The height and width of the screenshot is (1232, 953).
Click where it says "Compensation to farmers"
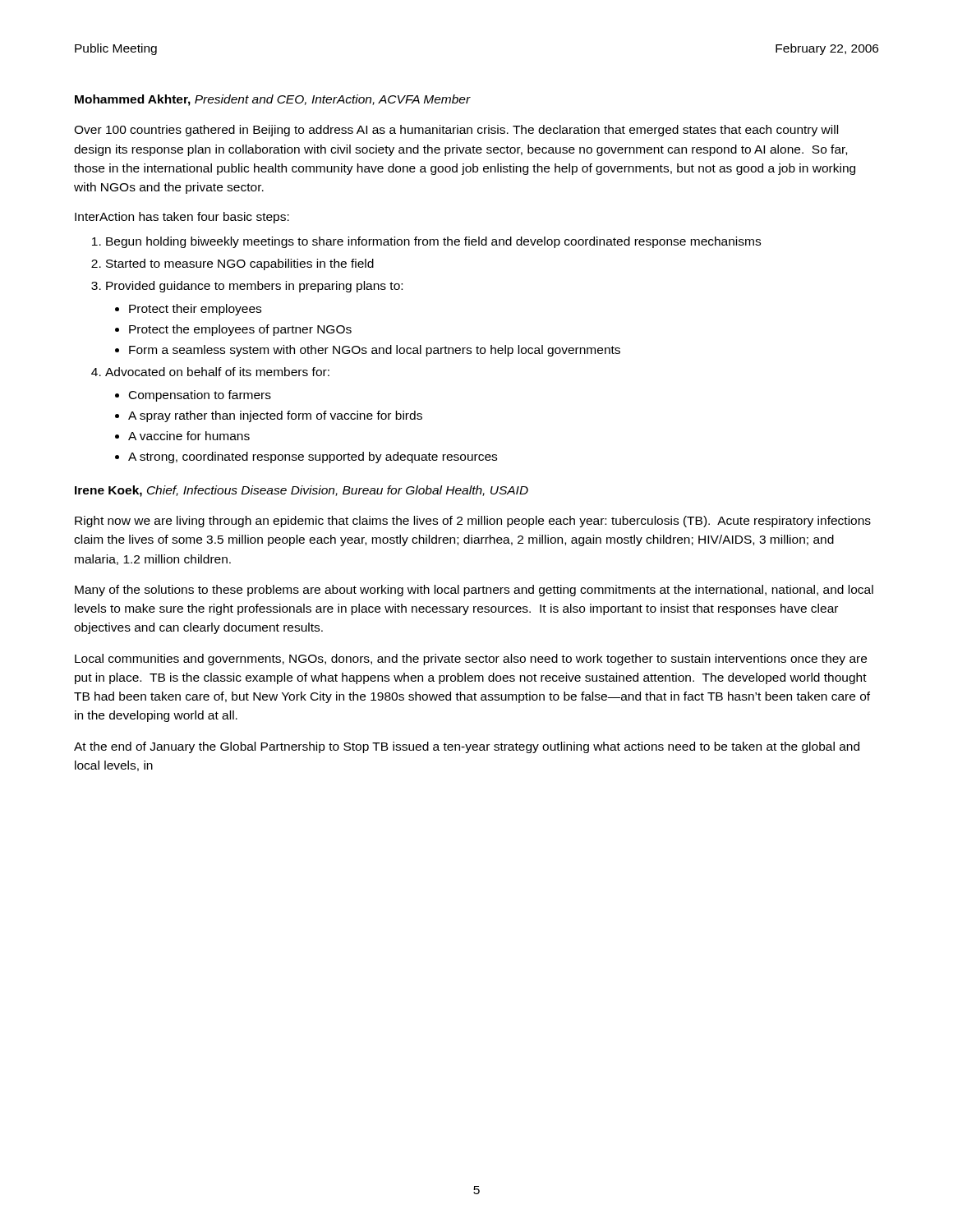(200, 394)
